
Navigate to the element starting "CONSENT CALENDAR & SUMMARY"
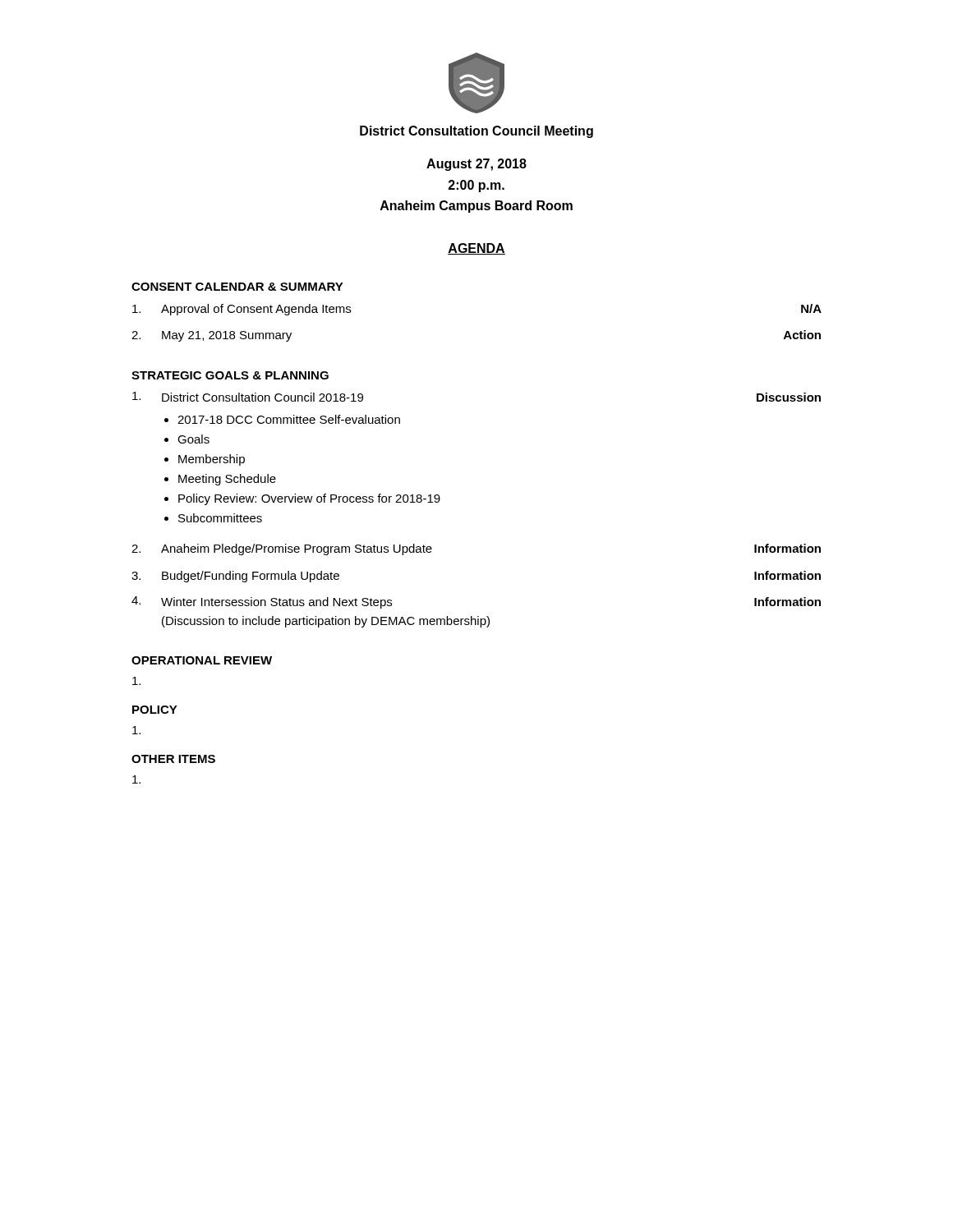(x=237, y=286)
